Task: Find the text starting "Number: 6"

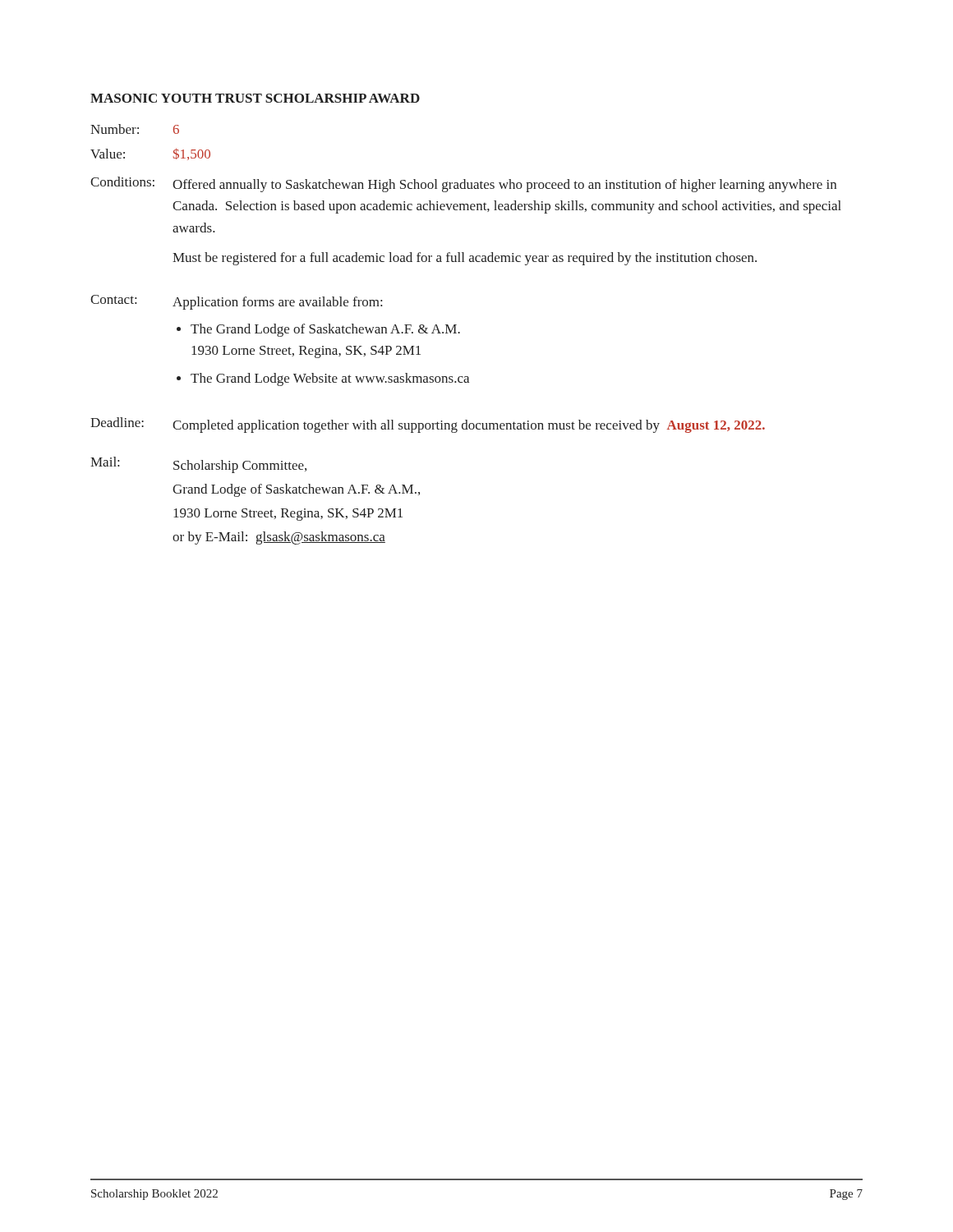Action: pyautogui.click(x=135, y=130)
